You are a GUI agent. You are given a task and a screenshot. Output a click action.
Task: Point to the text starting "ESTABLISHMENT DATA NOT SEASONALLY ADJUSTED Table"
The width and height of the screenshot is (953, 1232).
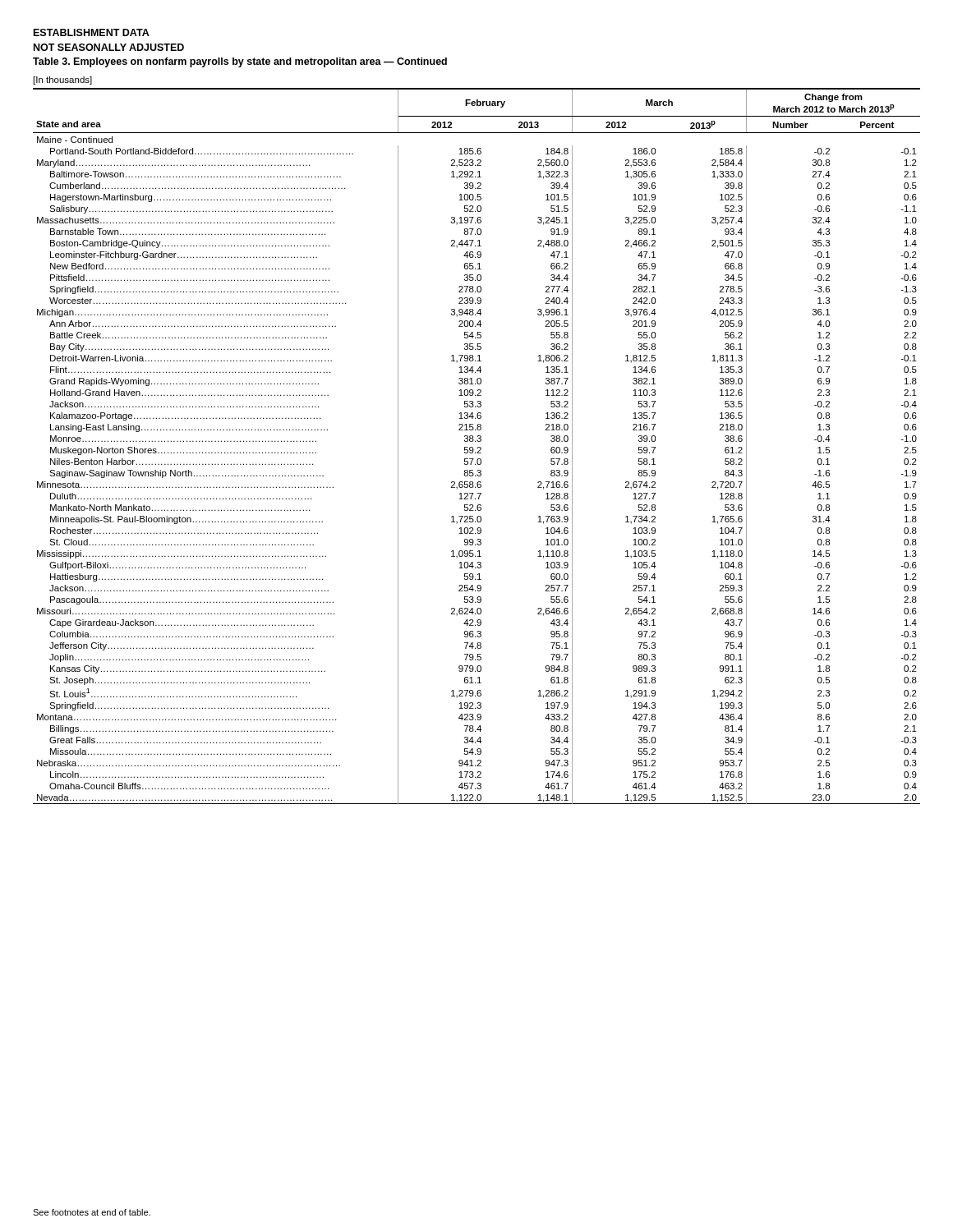click(x=92, y=32)
